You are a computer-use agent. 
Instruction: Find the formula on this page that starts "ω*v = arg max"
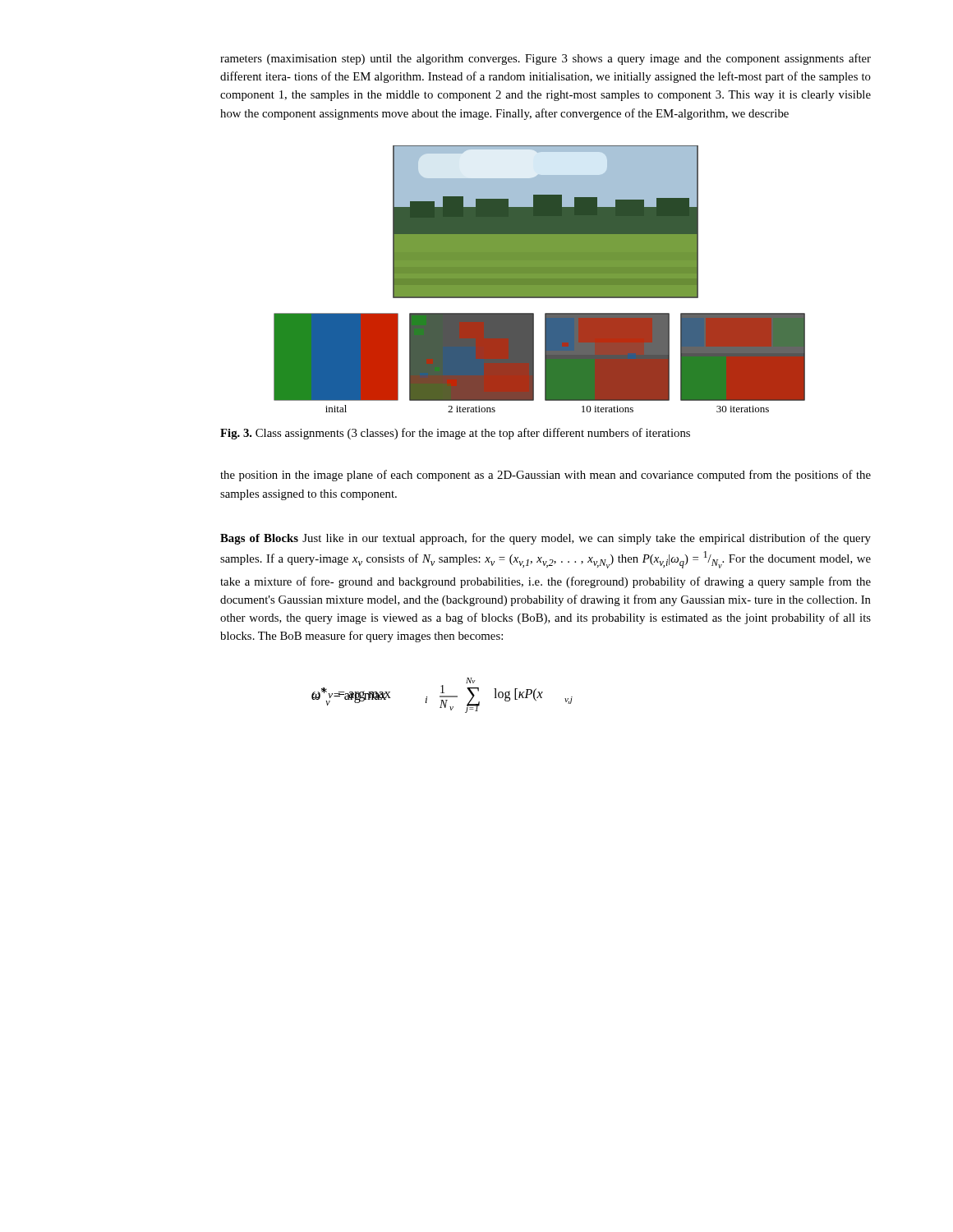click(x=545, y=693)
